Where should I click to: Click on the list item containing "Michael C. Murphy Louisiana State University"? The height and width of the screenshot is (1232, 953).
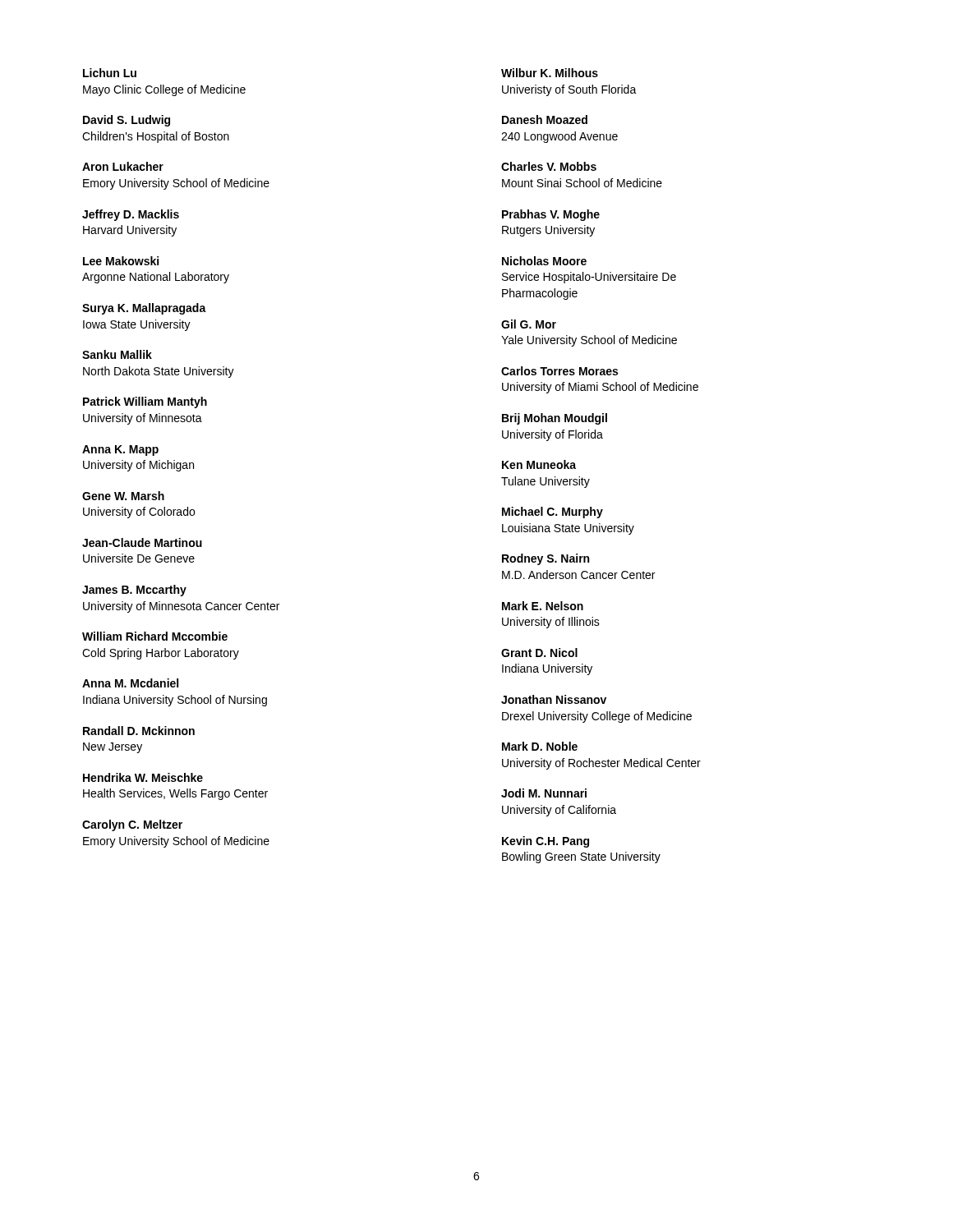(552, 513)
